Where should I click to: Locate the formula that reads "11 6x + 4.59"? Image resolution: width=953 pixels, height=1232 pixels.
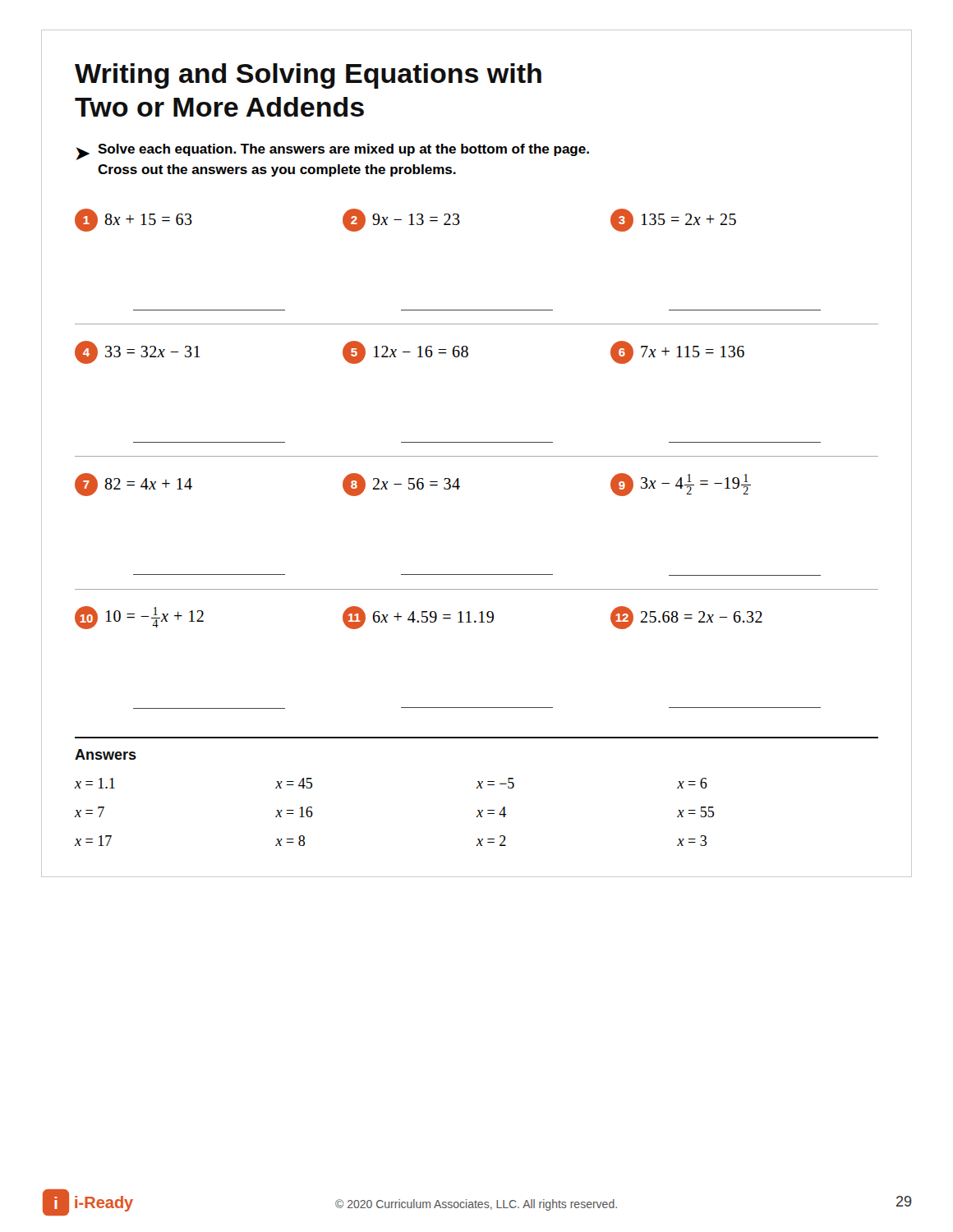(x=418, y=618)
